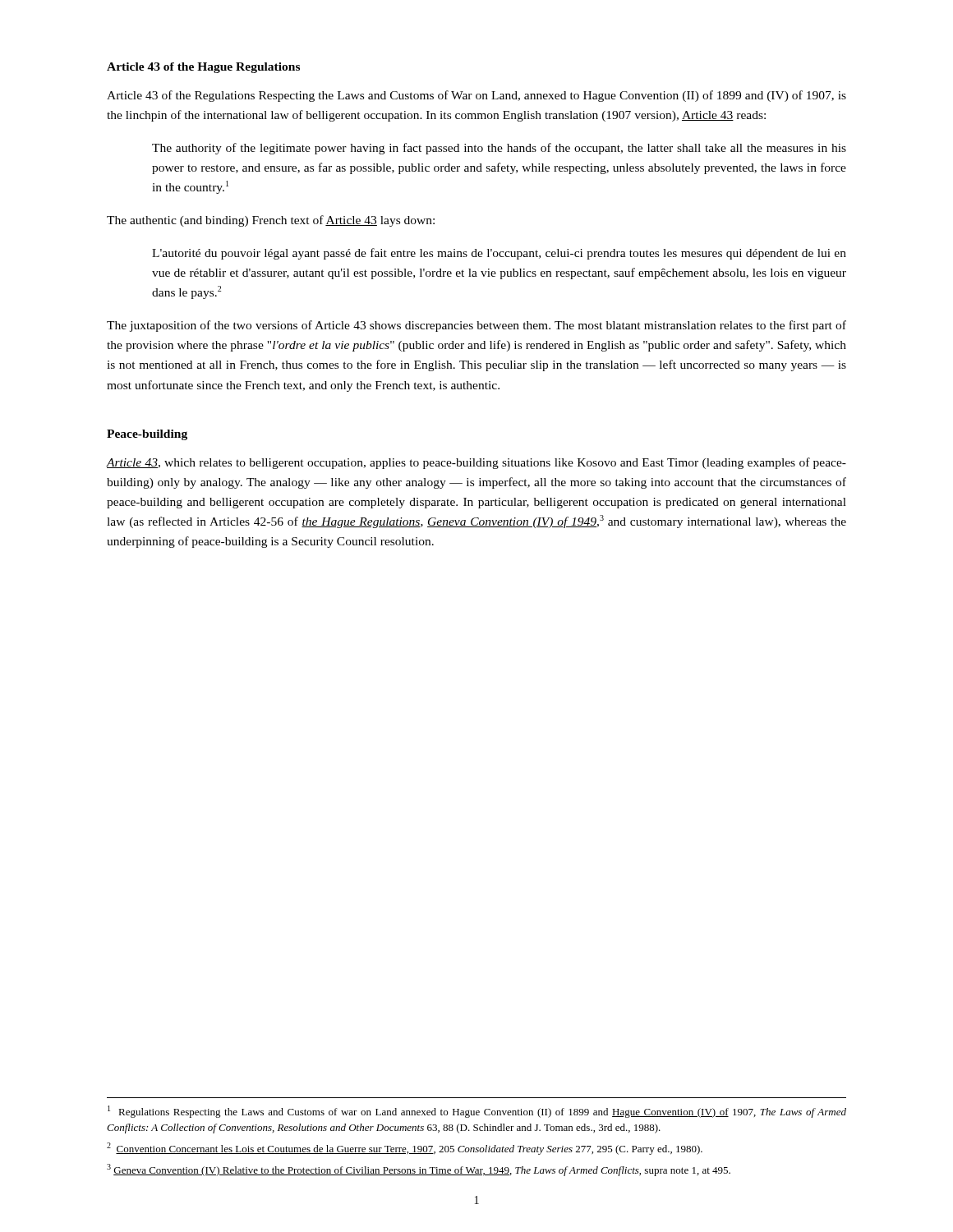Navigate to the passage starting "Article 43 of the Regulations Respecting the Laws"
This screenshot has height=1232, width=953.
click(476, 105)
